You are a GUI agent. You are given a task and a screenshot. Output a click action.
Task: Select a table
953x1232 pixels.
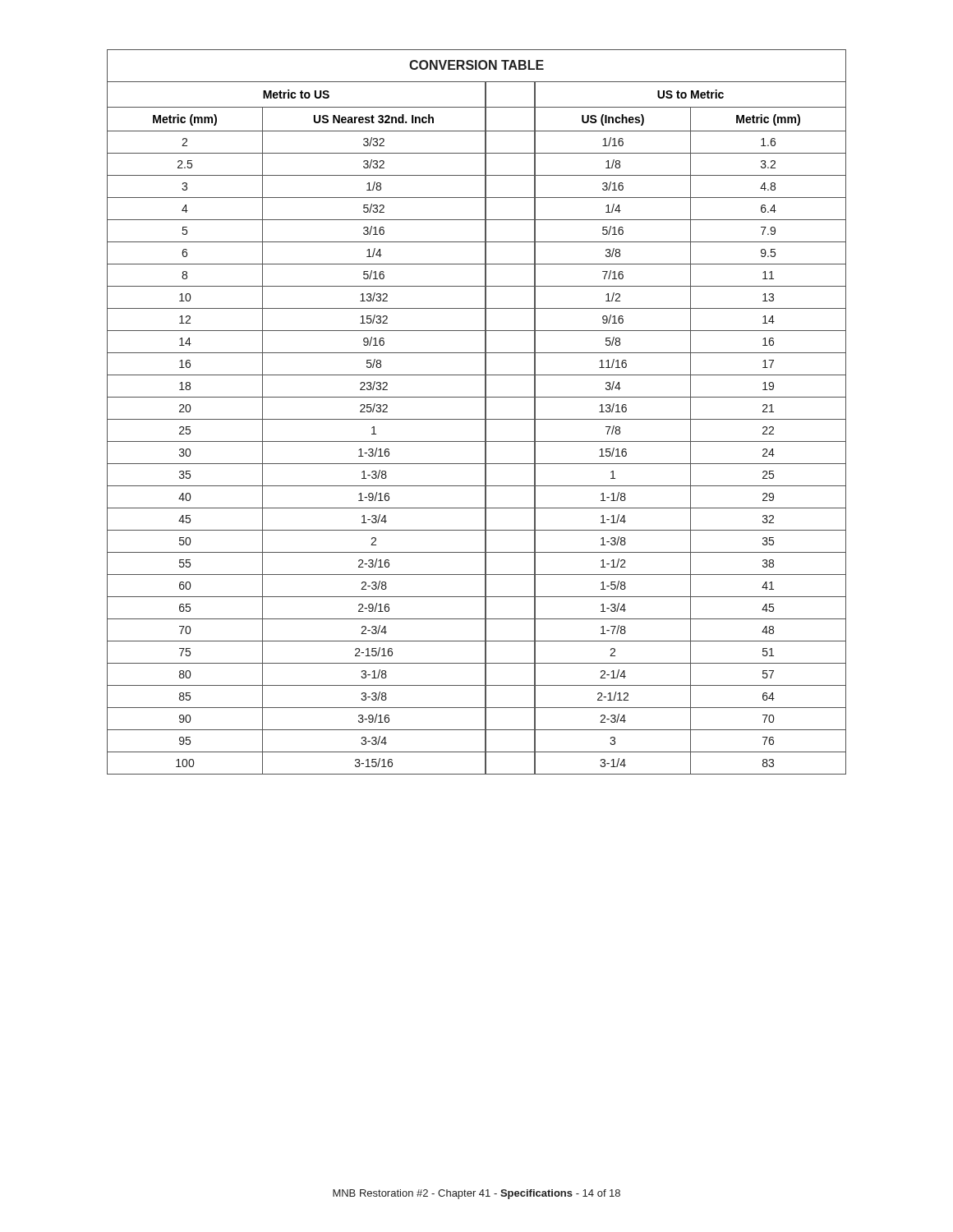(476, 412)
